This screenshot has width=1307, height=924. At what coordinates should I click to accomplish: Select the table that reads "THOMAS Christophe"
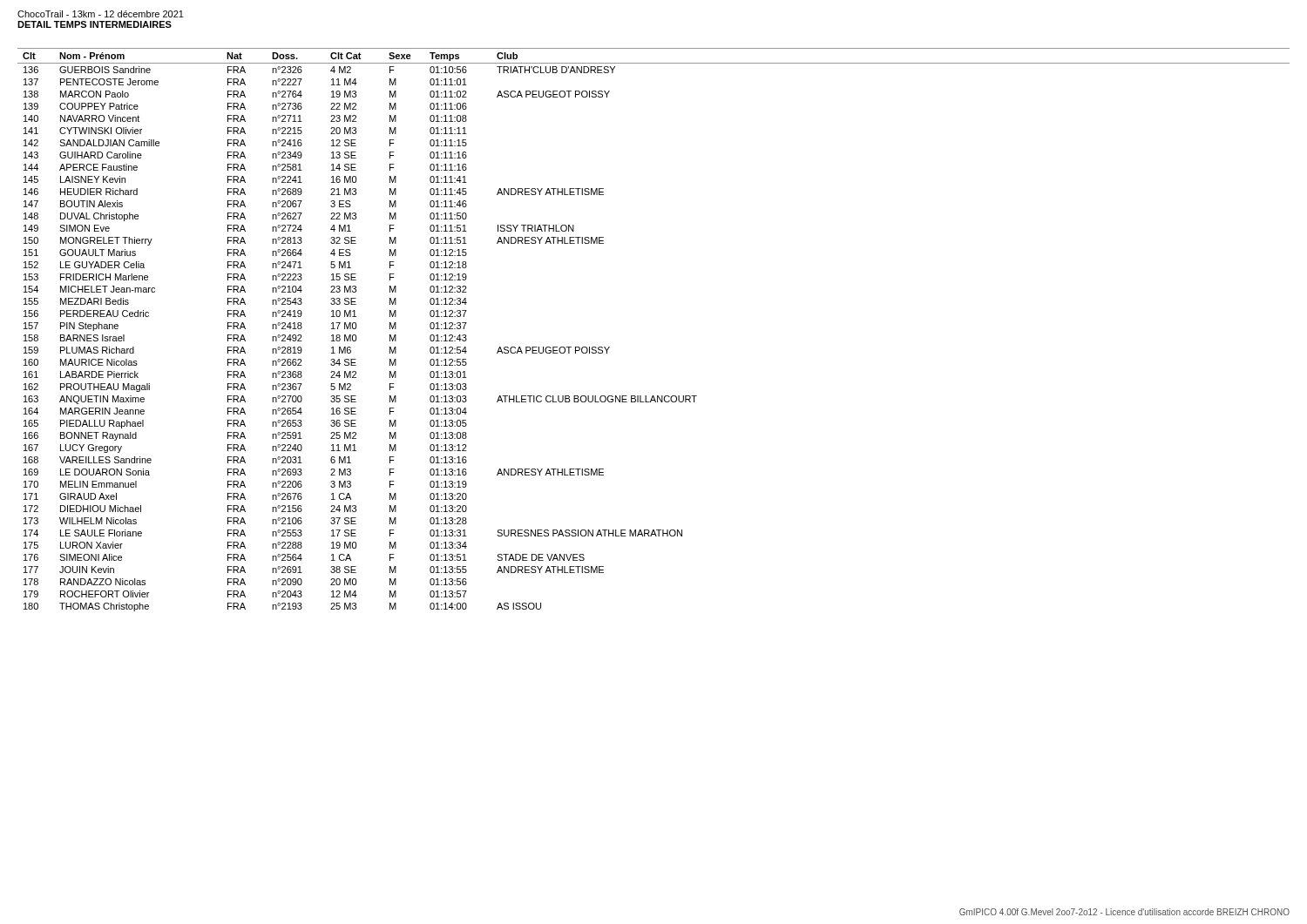point(654,330)
